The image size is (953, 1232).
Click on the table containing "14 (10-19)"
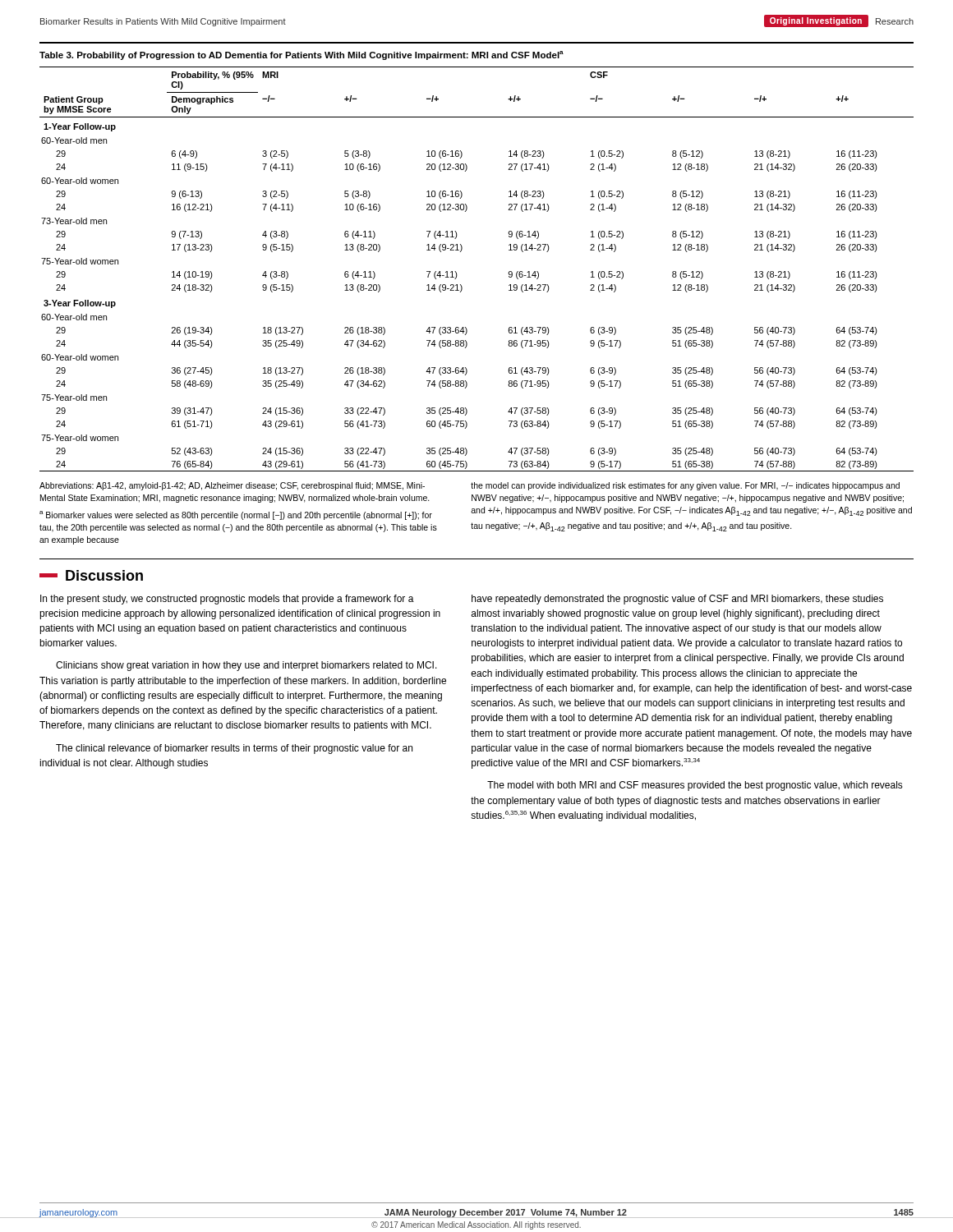[x=476, y=257]
